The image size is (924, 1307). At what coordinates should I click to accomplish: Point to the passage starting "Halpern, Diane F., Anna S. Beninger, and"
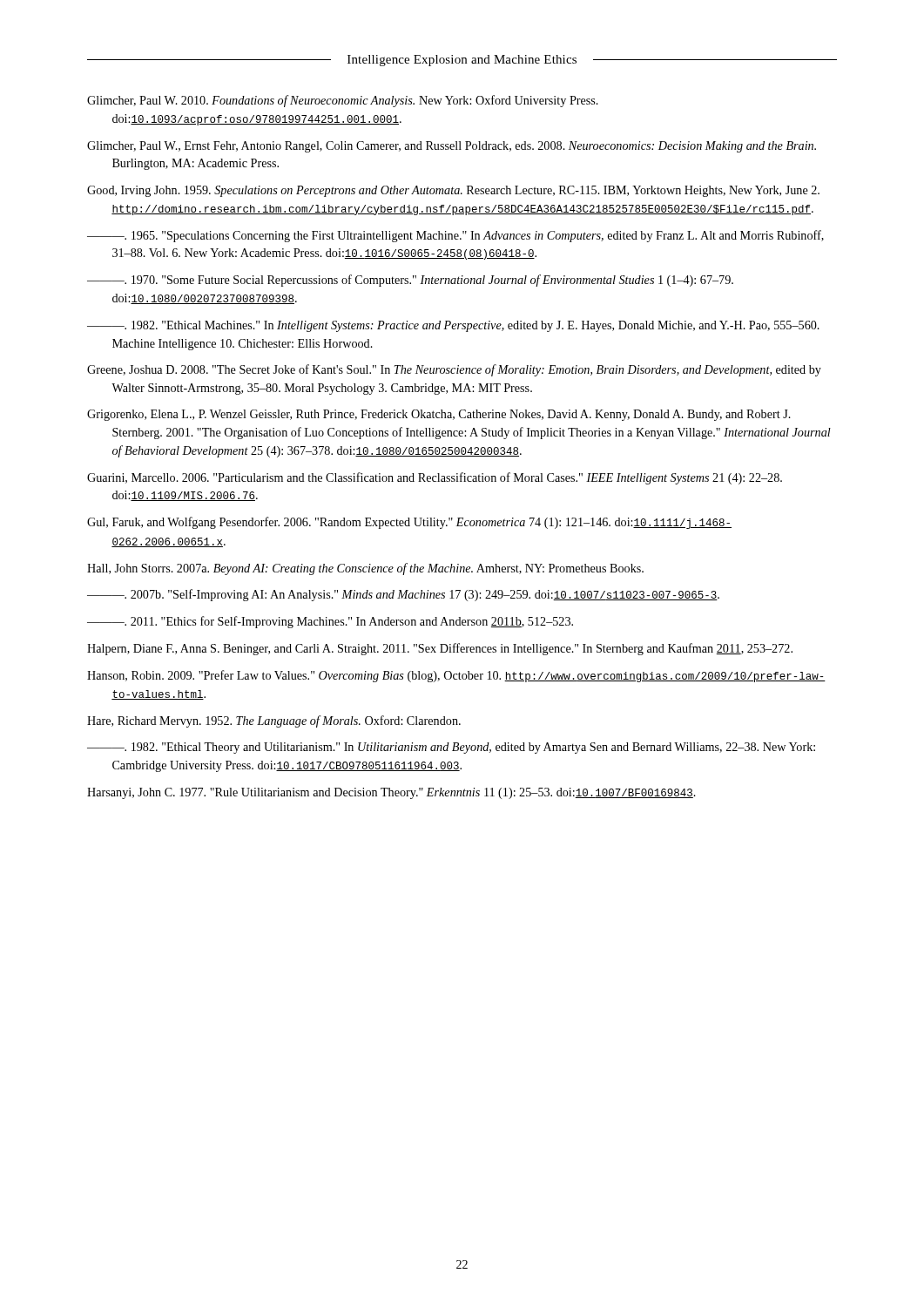[x=440, y=648]
